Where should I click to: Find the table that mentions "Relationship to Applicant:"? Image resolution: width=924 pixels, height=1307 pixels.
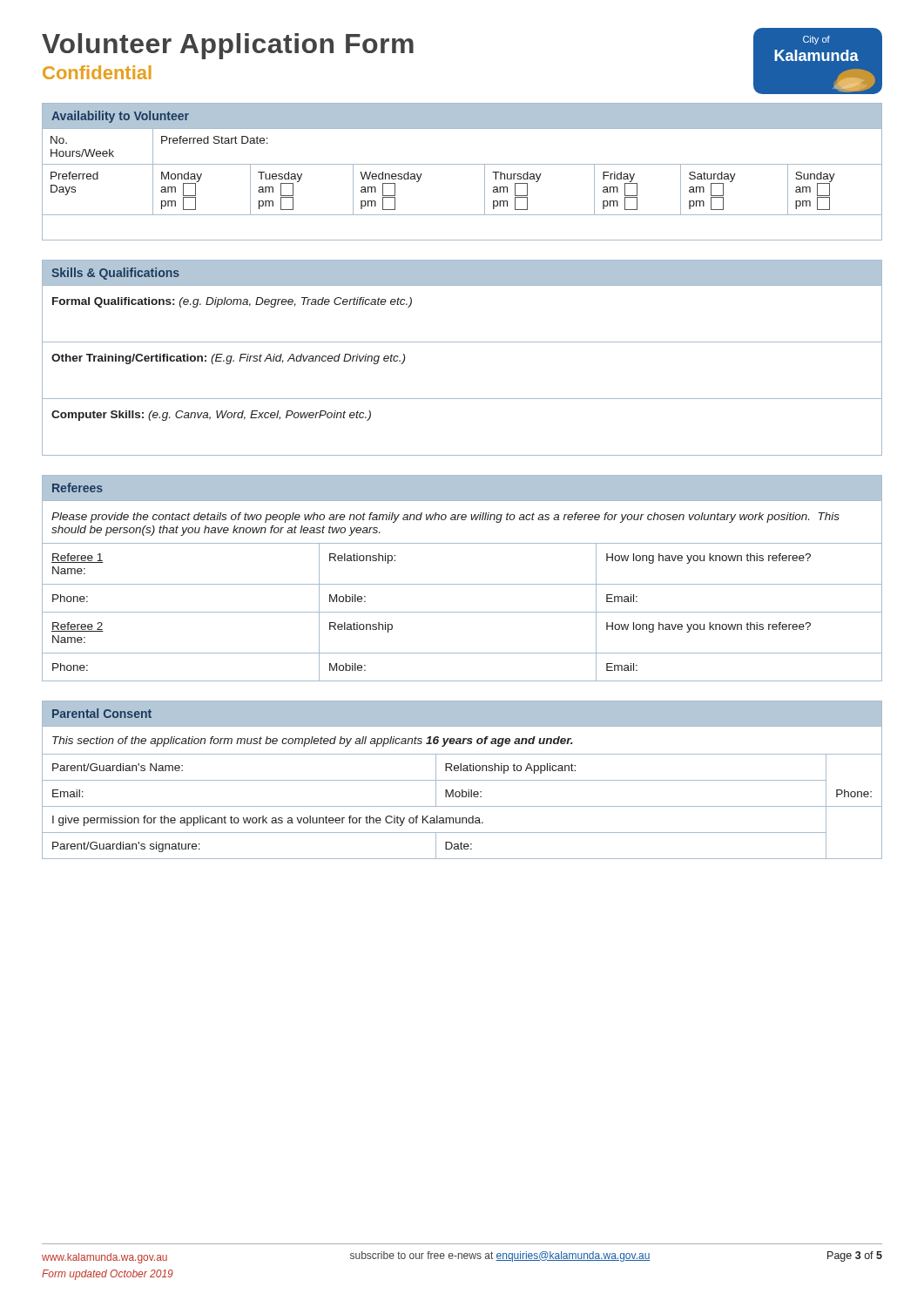point(462,807)
